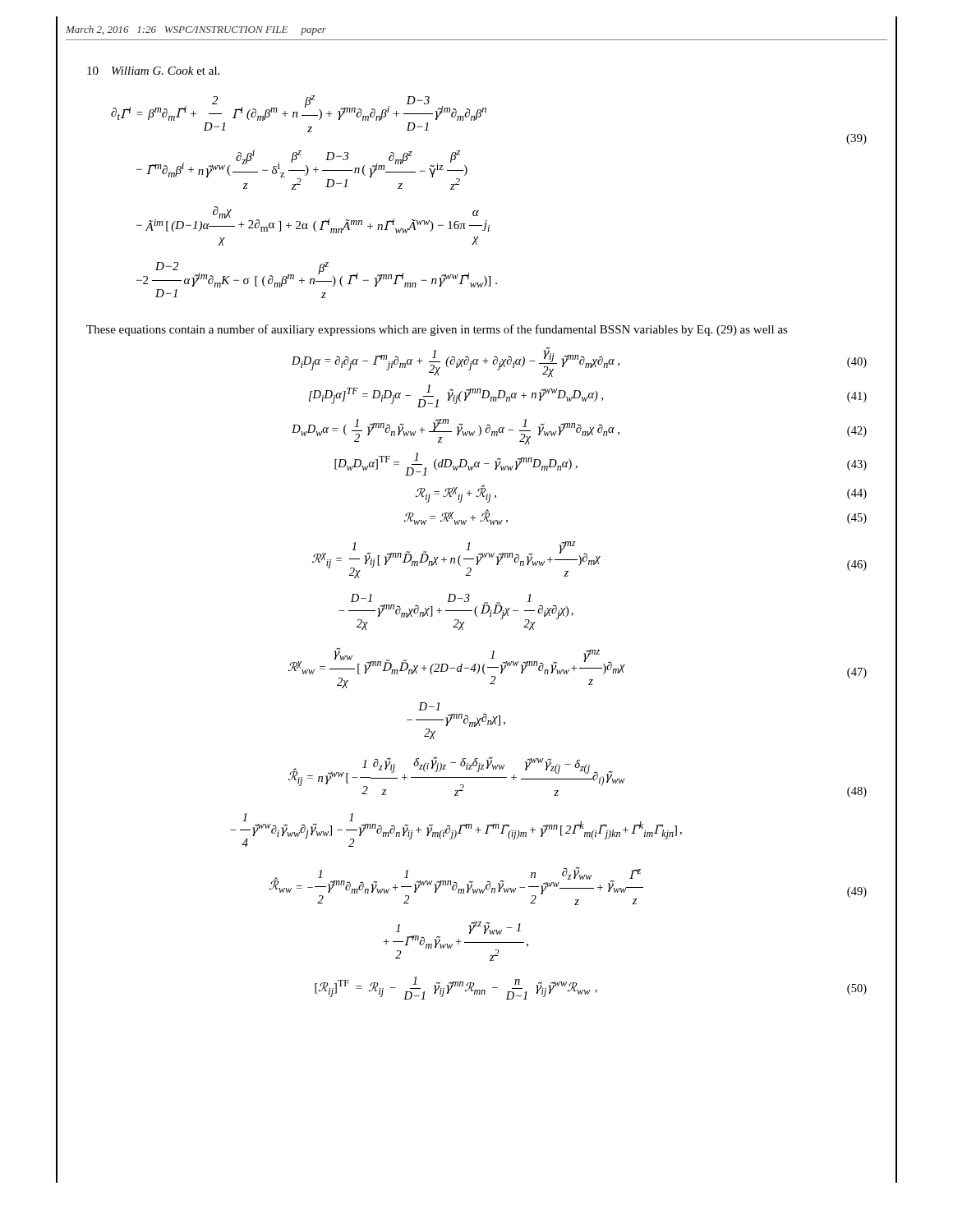953x1232 pixels.
Task: Navigate to the block starting "[DiDjα]TF = DiDjα − 1 D−1 γ̃ij(γ̃mnDmDnα +"
Action: click(x=476, y=396)
